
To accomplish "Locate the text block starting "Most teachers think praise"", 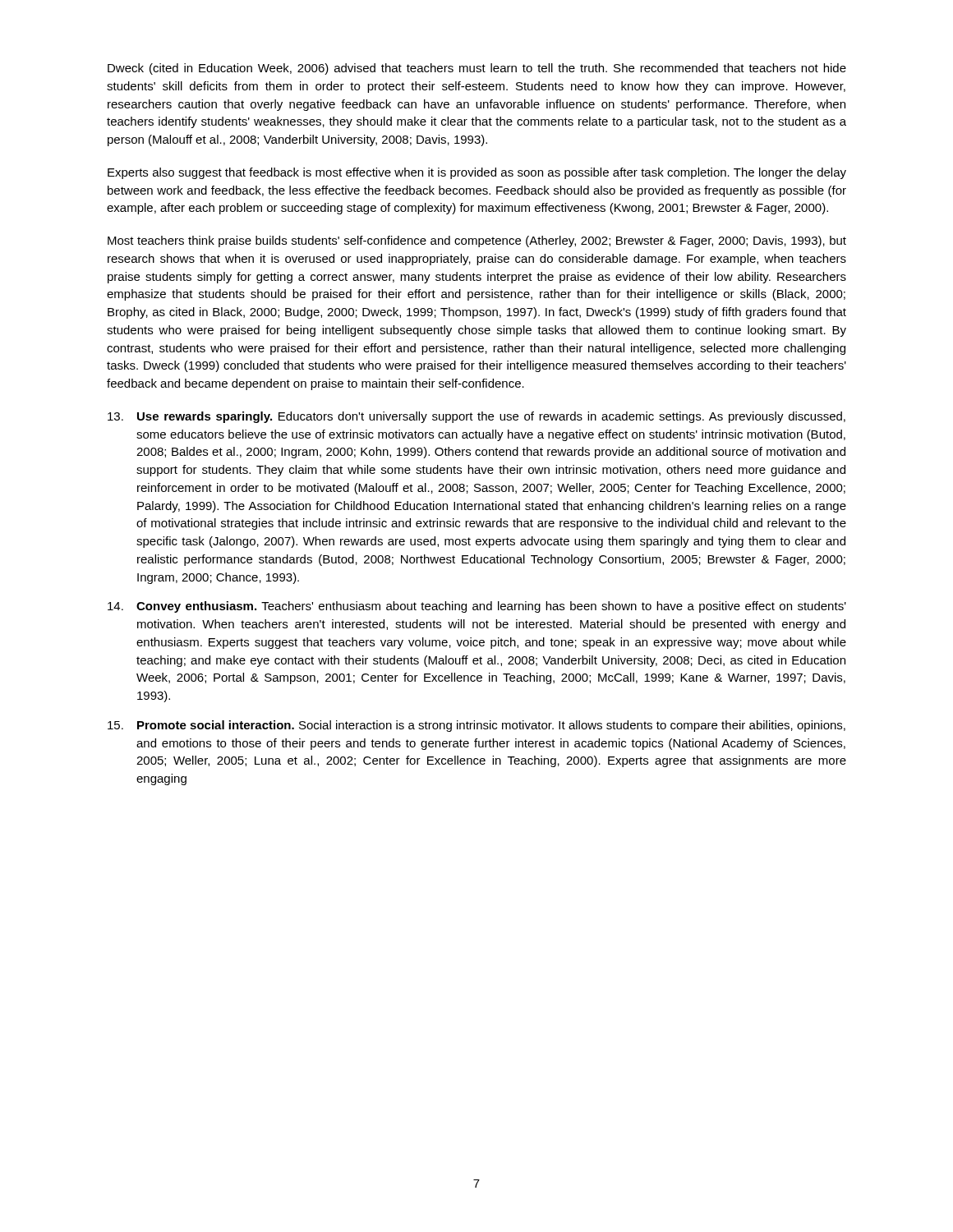I will [x=476, y=312].
